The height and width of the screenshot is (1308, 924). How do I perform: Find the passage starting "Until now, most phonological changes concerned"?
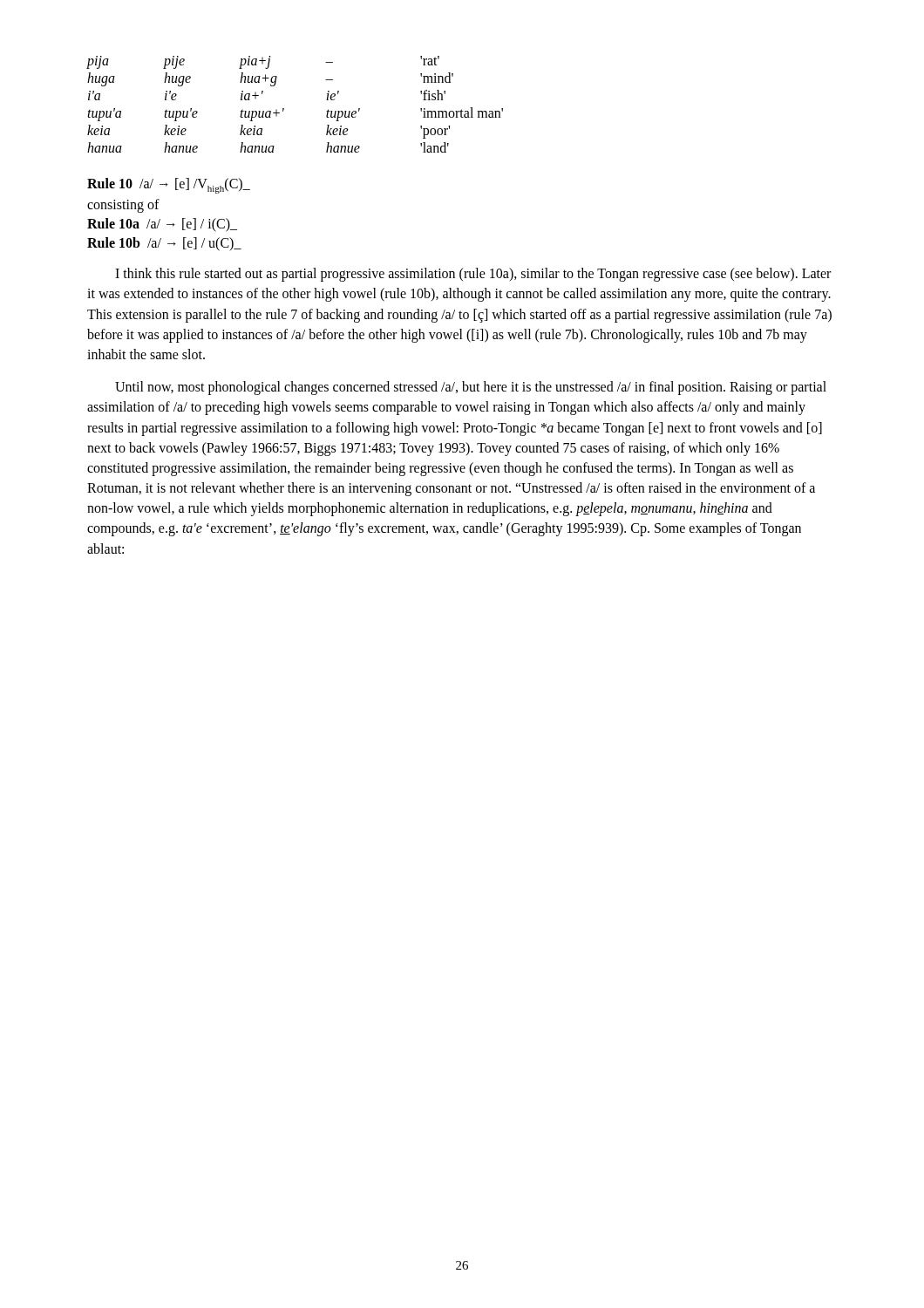[457, 468]
